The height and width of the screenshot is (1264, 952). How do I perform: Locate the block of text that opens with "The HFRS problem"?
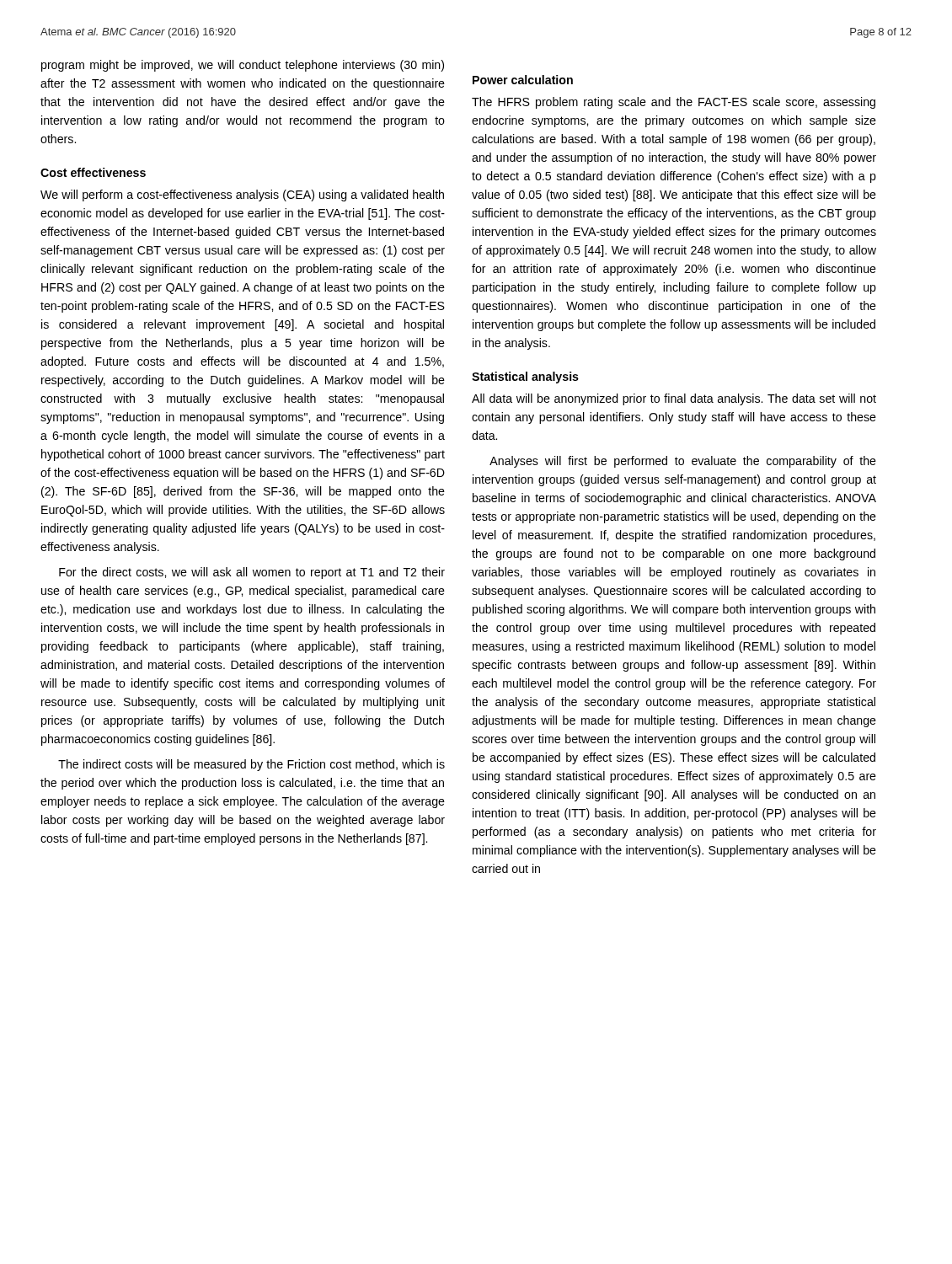pos(674,223)
